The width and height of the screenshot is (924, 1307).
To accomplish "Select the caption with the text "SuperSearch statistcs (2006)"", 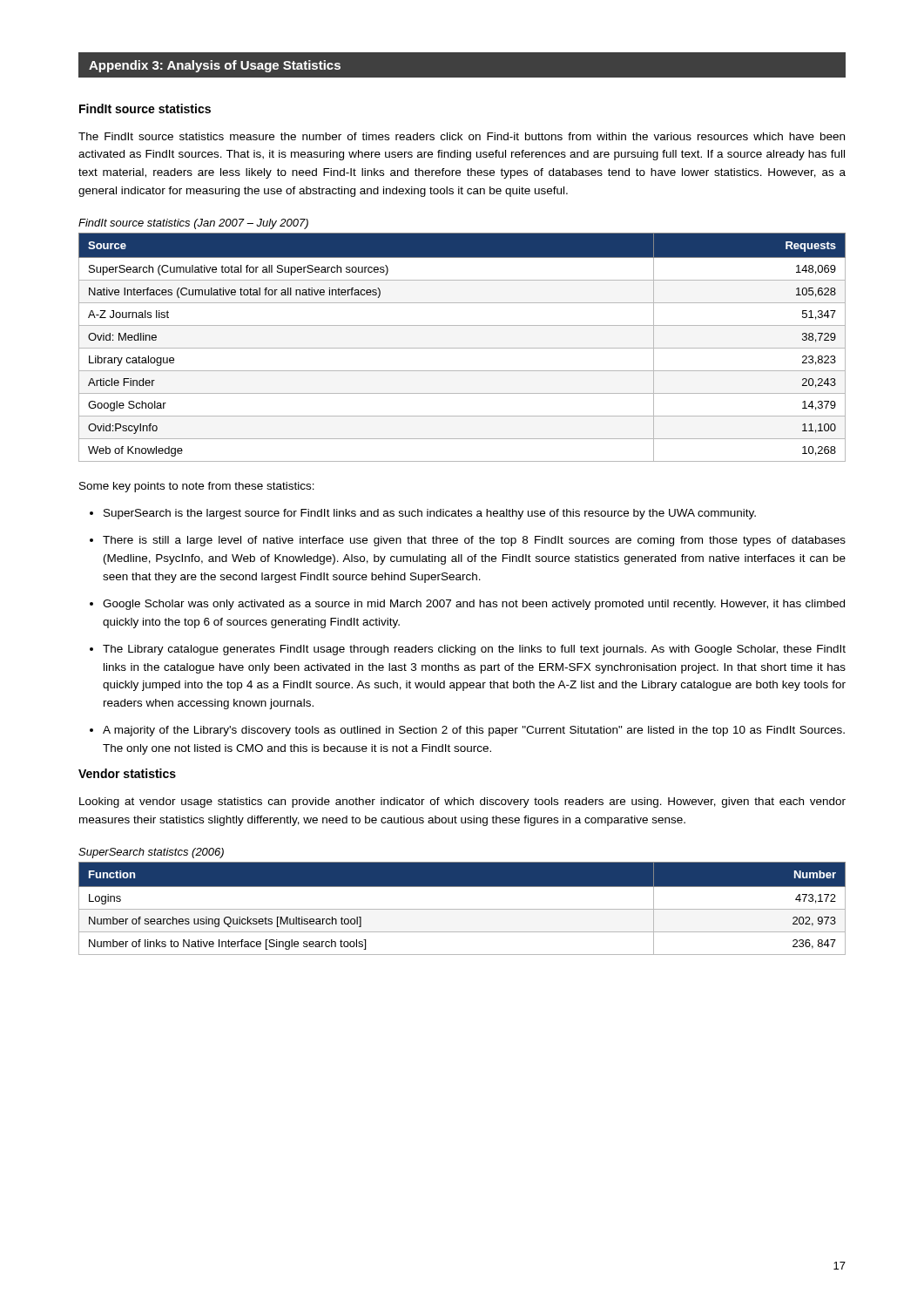I will pyautogui.click(x=462, y=851).
